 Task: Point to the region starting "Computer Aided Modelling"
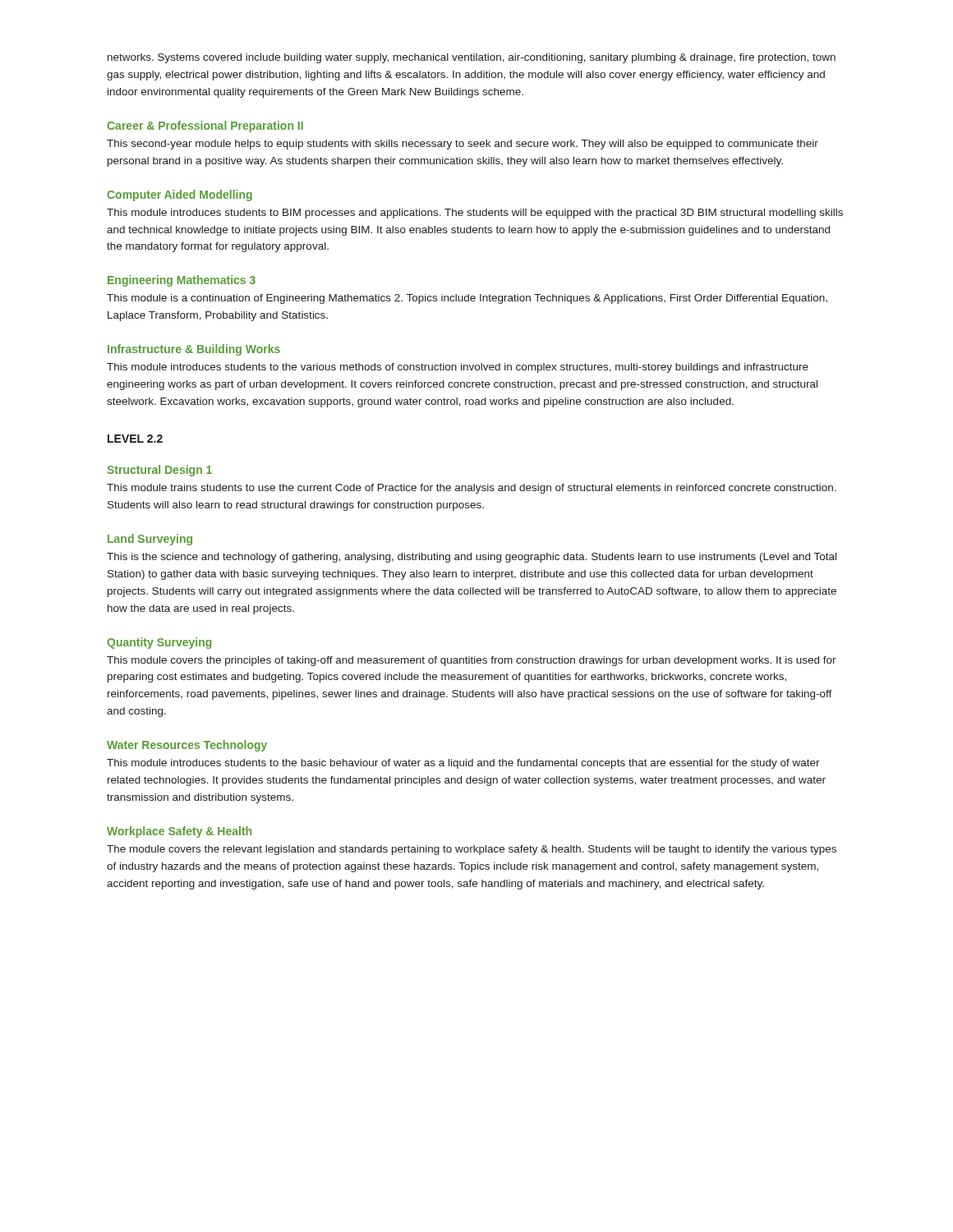180,194
